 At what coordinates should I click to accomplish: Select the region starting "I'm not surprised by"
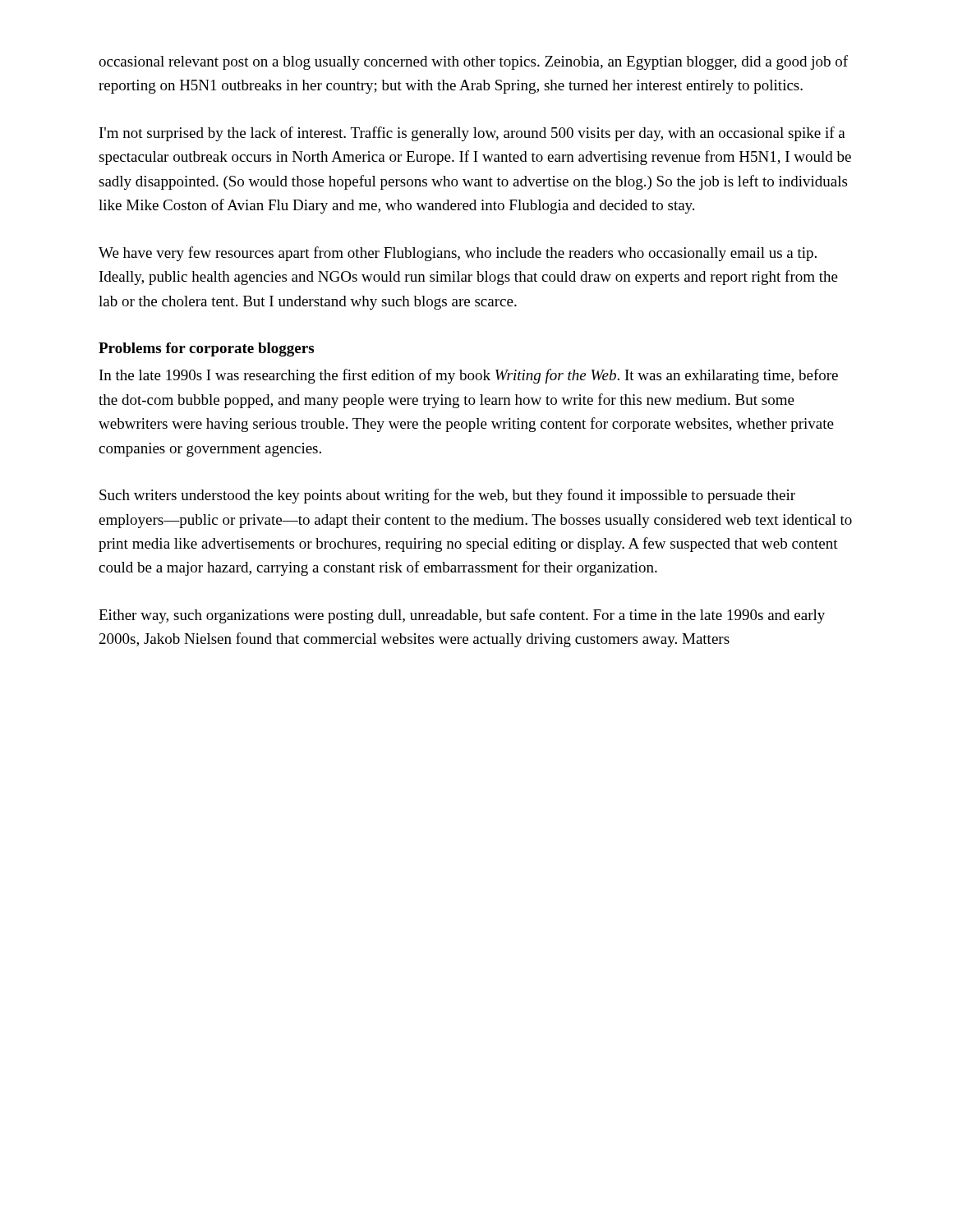[475, 169]
